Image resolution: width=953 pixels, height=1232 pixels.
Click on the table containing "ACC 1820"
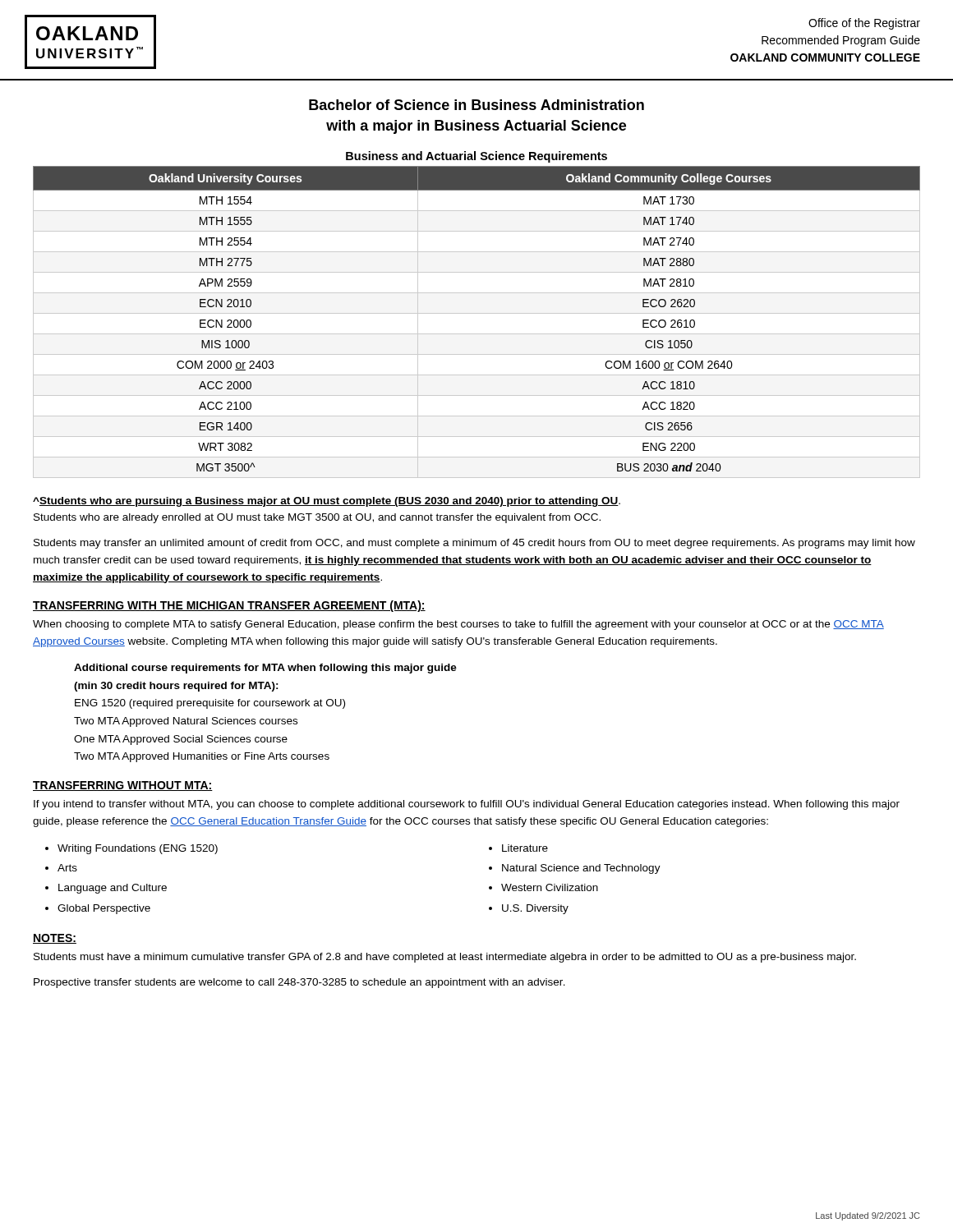tap(476, 322)
